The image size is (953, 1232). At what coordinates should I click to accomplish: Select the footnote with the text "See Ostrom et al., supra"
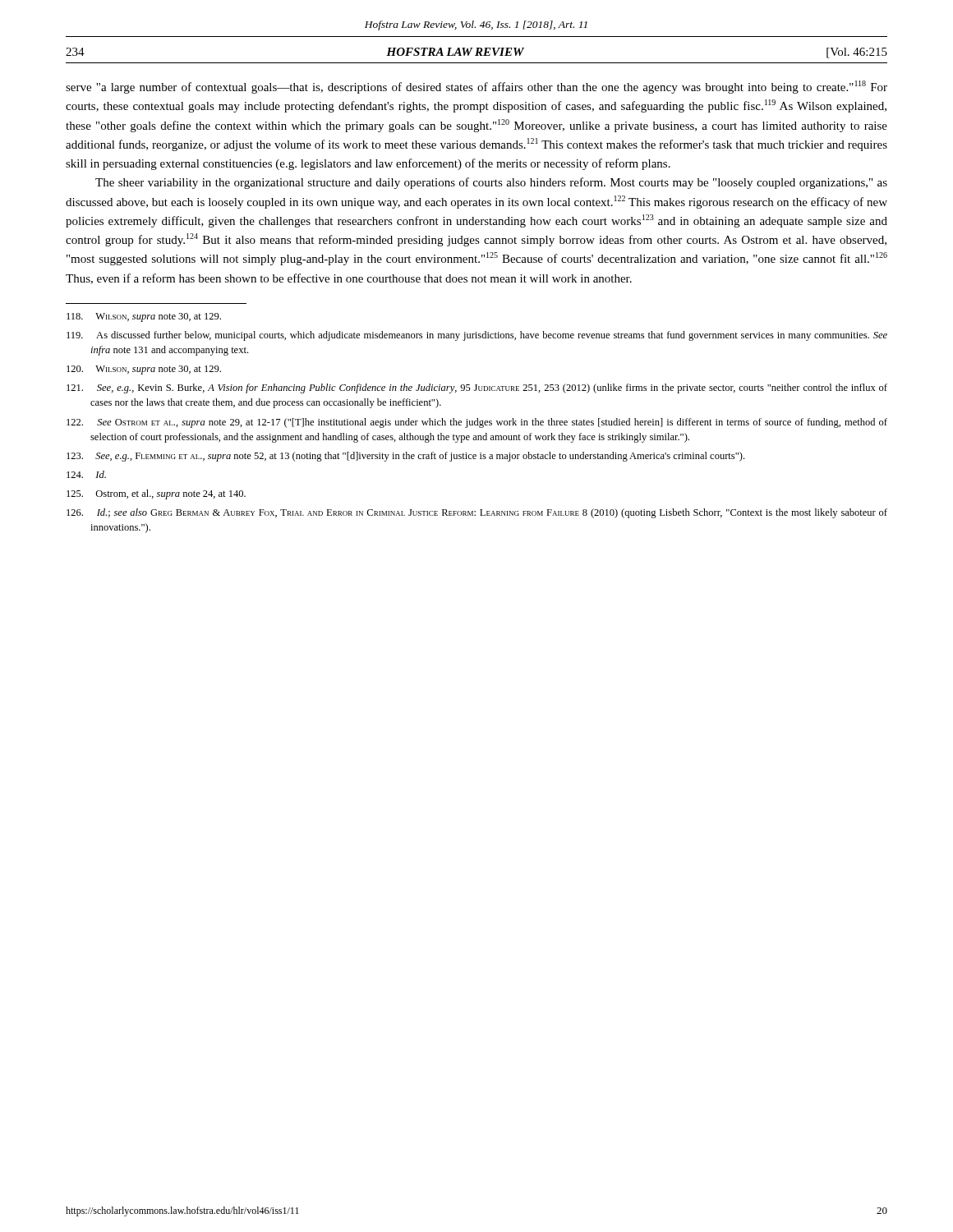point(476,428)
